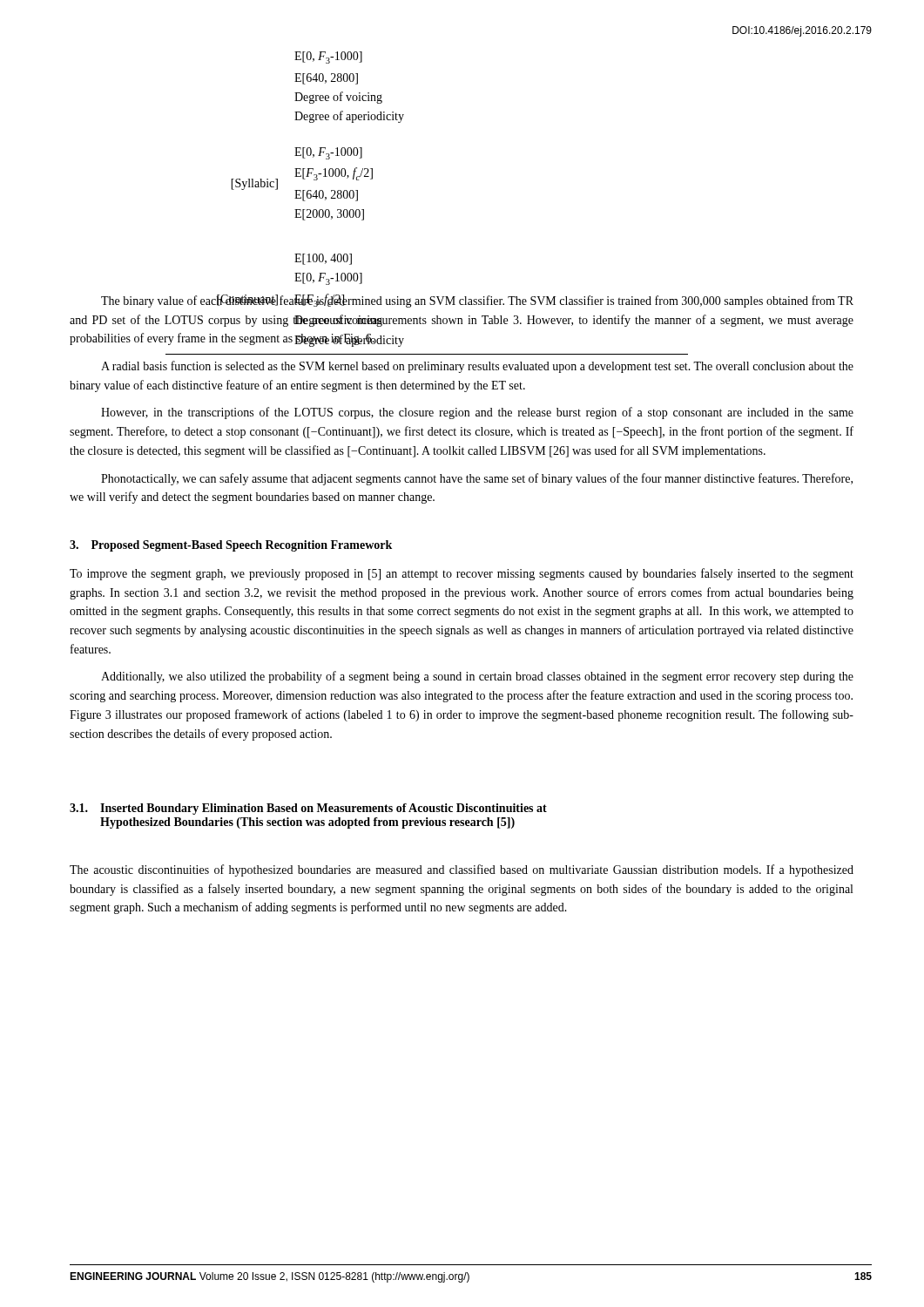
Task: Select the text starting "A radial basis function"
Action: [x=462, y=376]
